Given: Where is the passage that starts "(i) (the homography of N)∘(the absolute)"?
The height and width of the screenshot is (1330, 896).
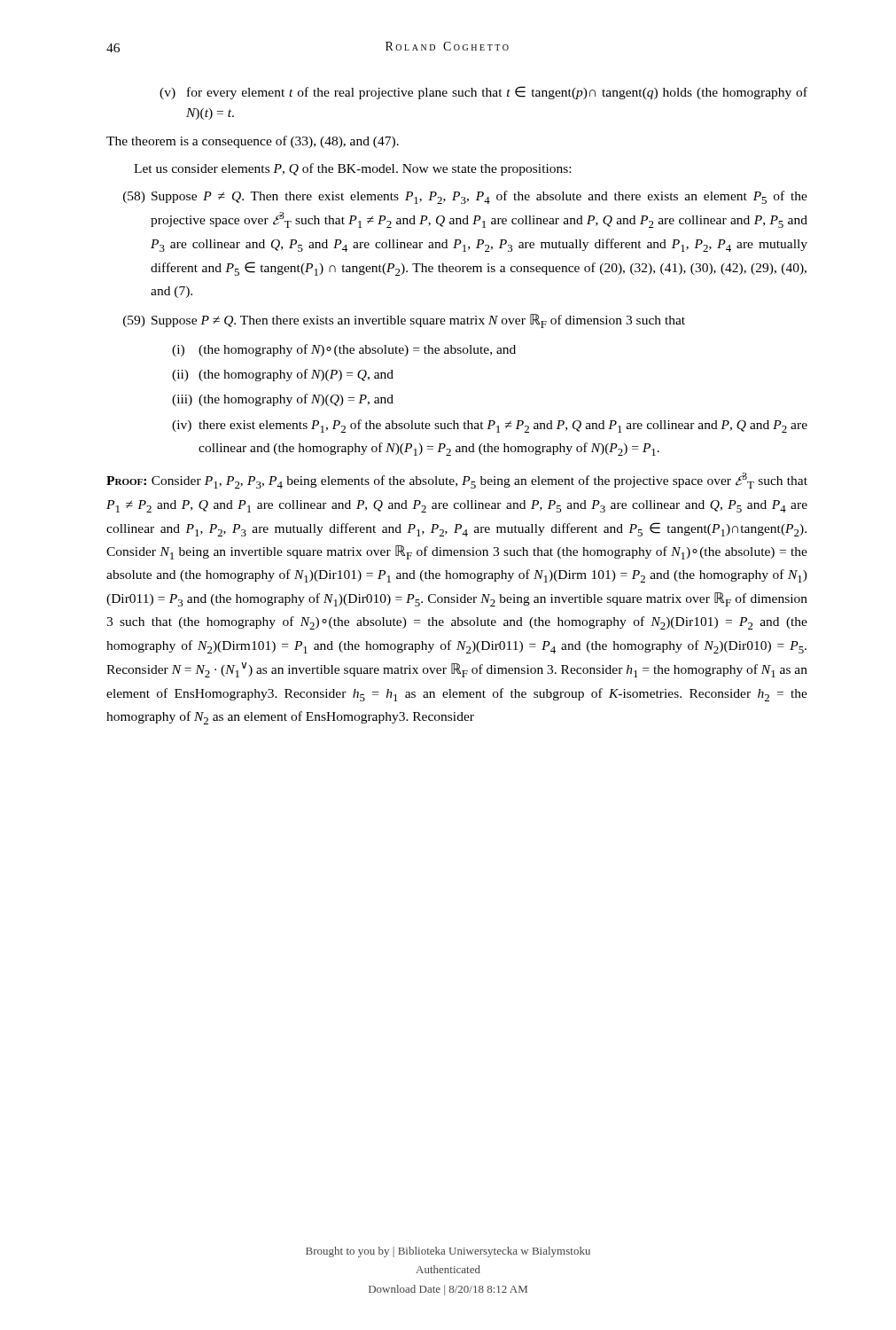Looking at the screenshot, I should 490,349.
